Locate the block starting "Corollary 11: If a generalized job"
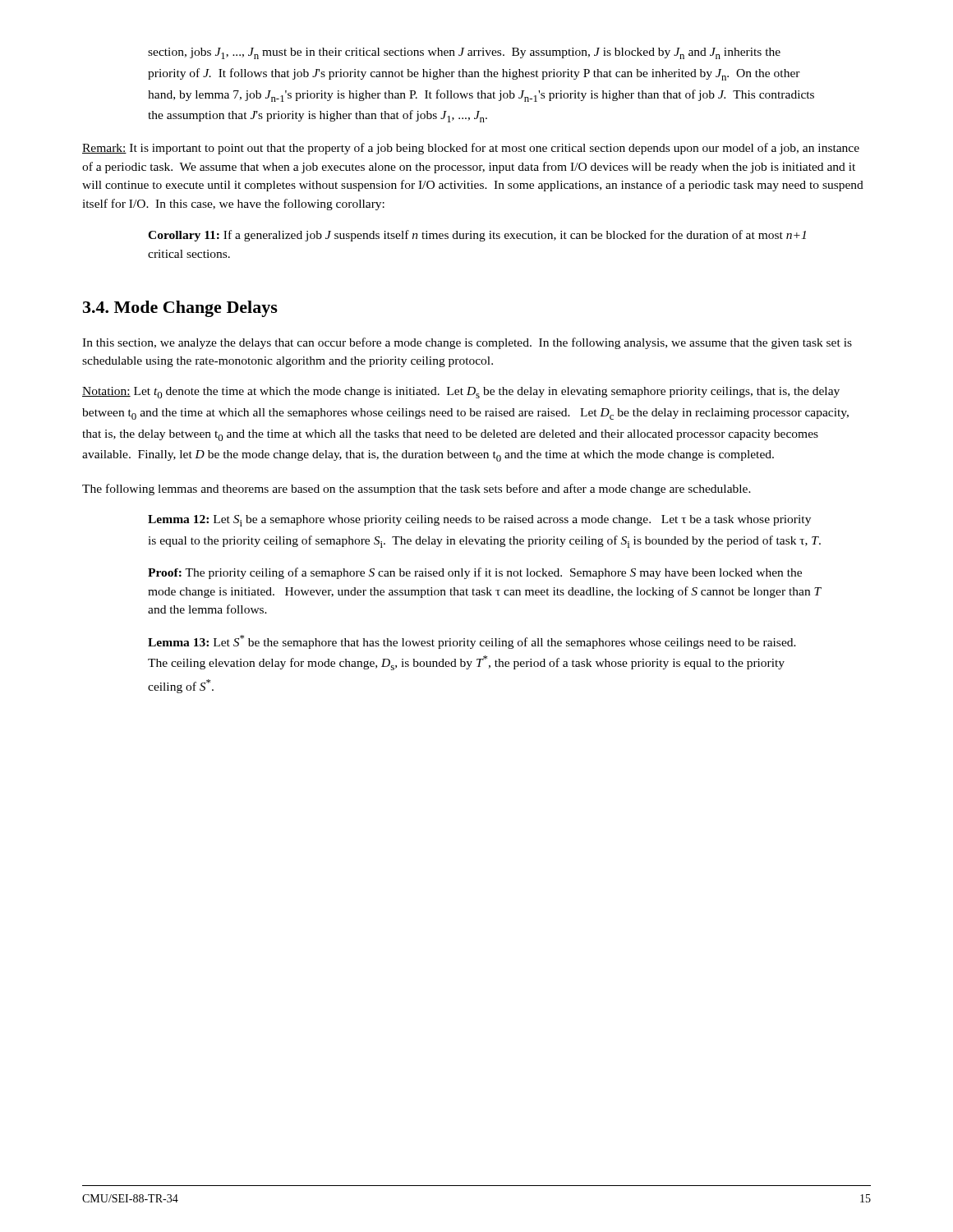Image resolution: width=953 pixels, height=1232 pixels. coord(485,244)
